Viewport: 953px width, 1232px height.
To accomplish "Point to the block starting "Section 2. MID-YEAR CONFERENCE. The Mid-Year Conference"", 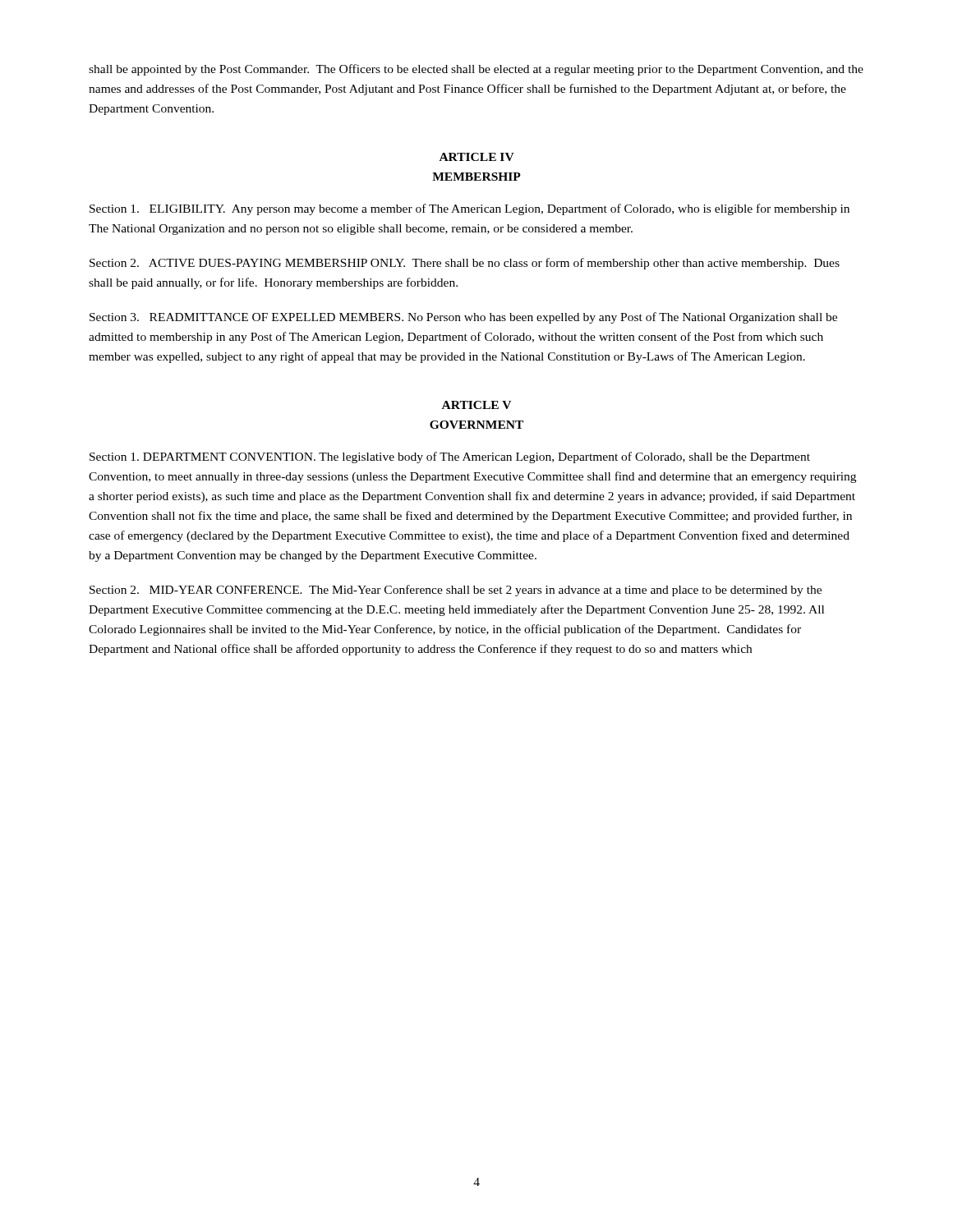I will click(x=457, y=619).
